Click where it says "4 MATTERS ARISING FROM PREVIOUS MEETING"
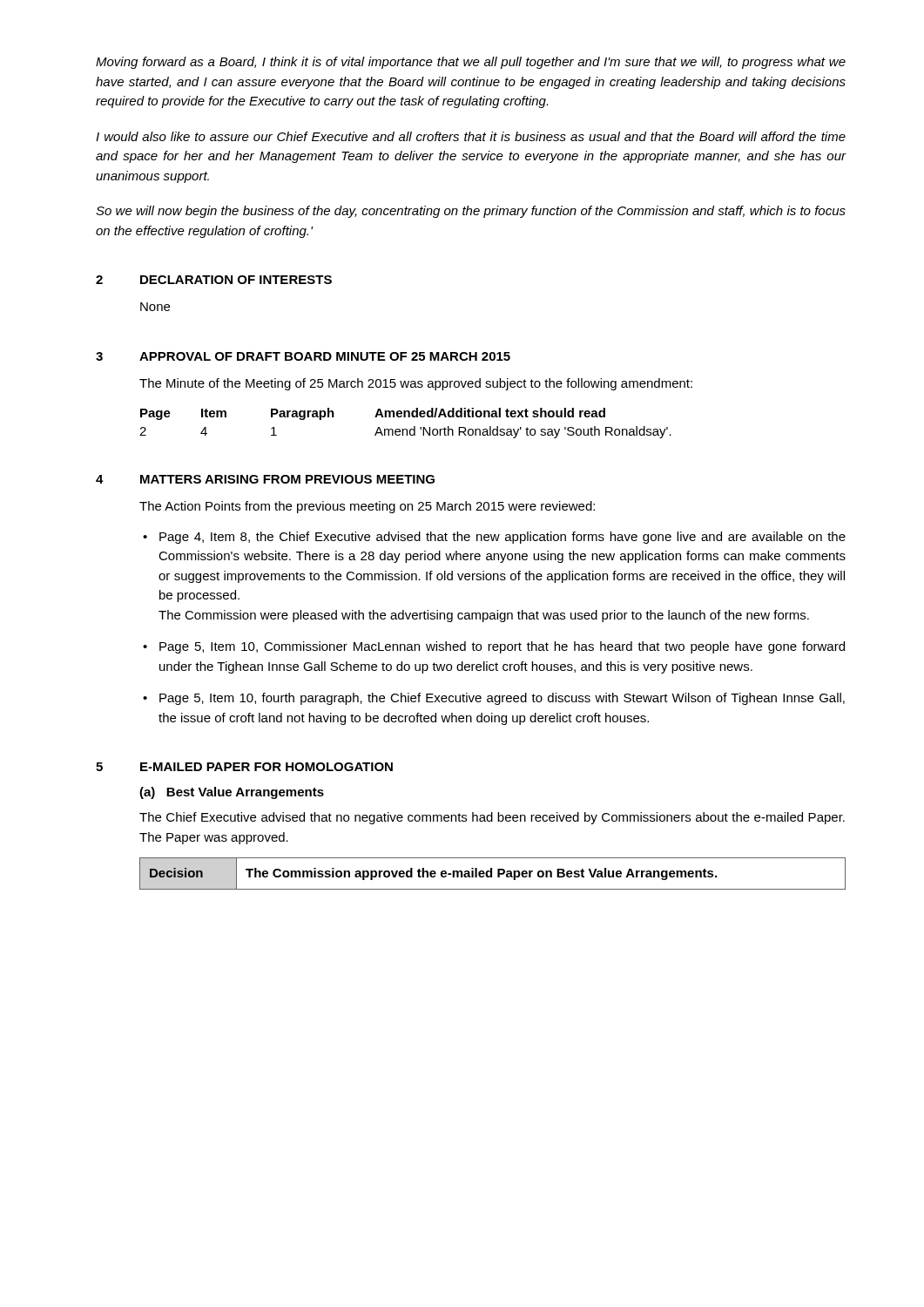Screen dimensions: 1307x924 (266, 479)
